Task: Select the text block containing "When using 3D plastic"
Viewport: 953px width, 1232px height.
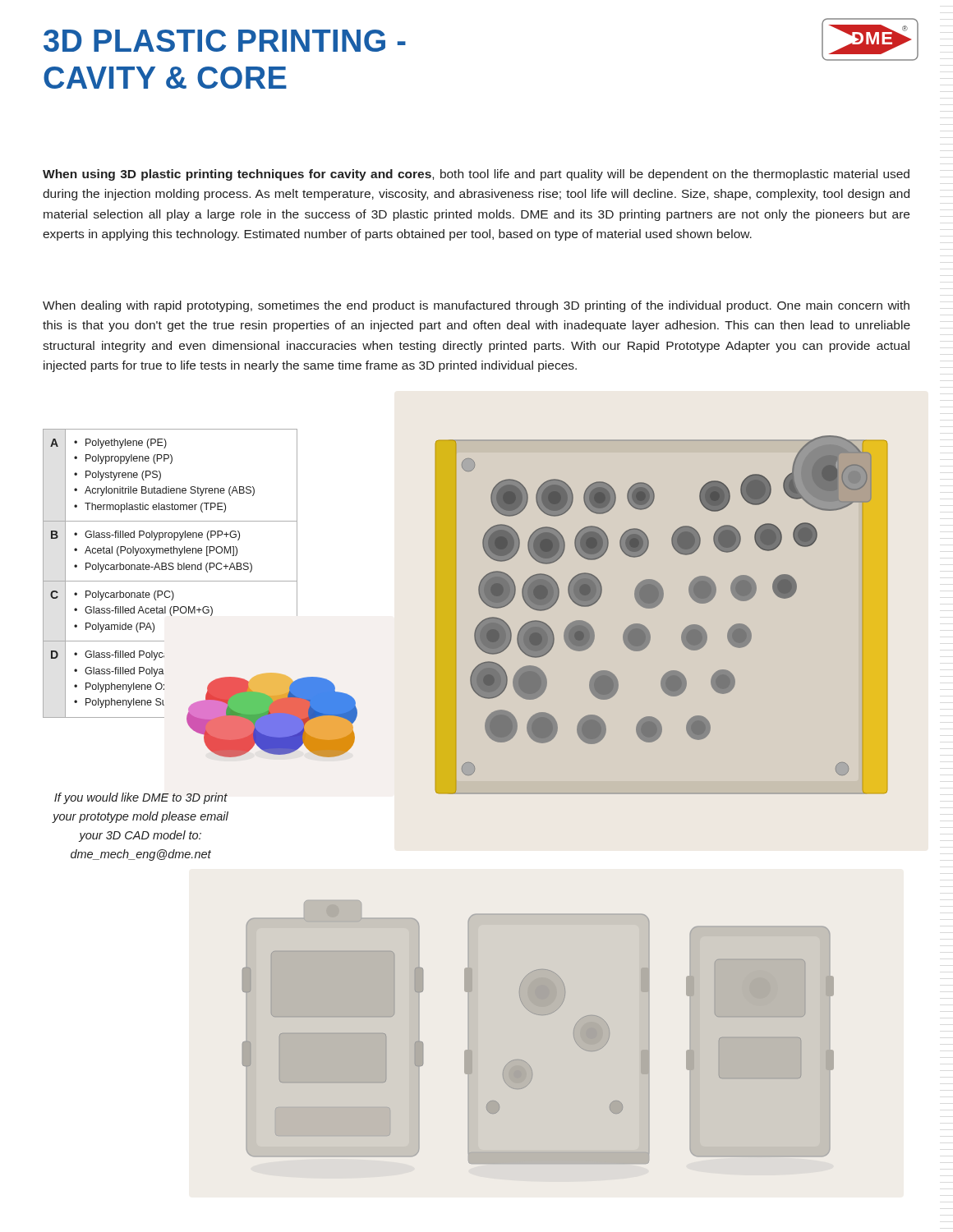Action: (x=476, y=204)
